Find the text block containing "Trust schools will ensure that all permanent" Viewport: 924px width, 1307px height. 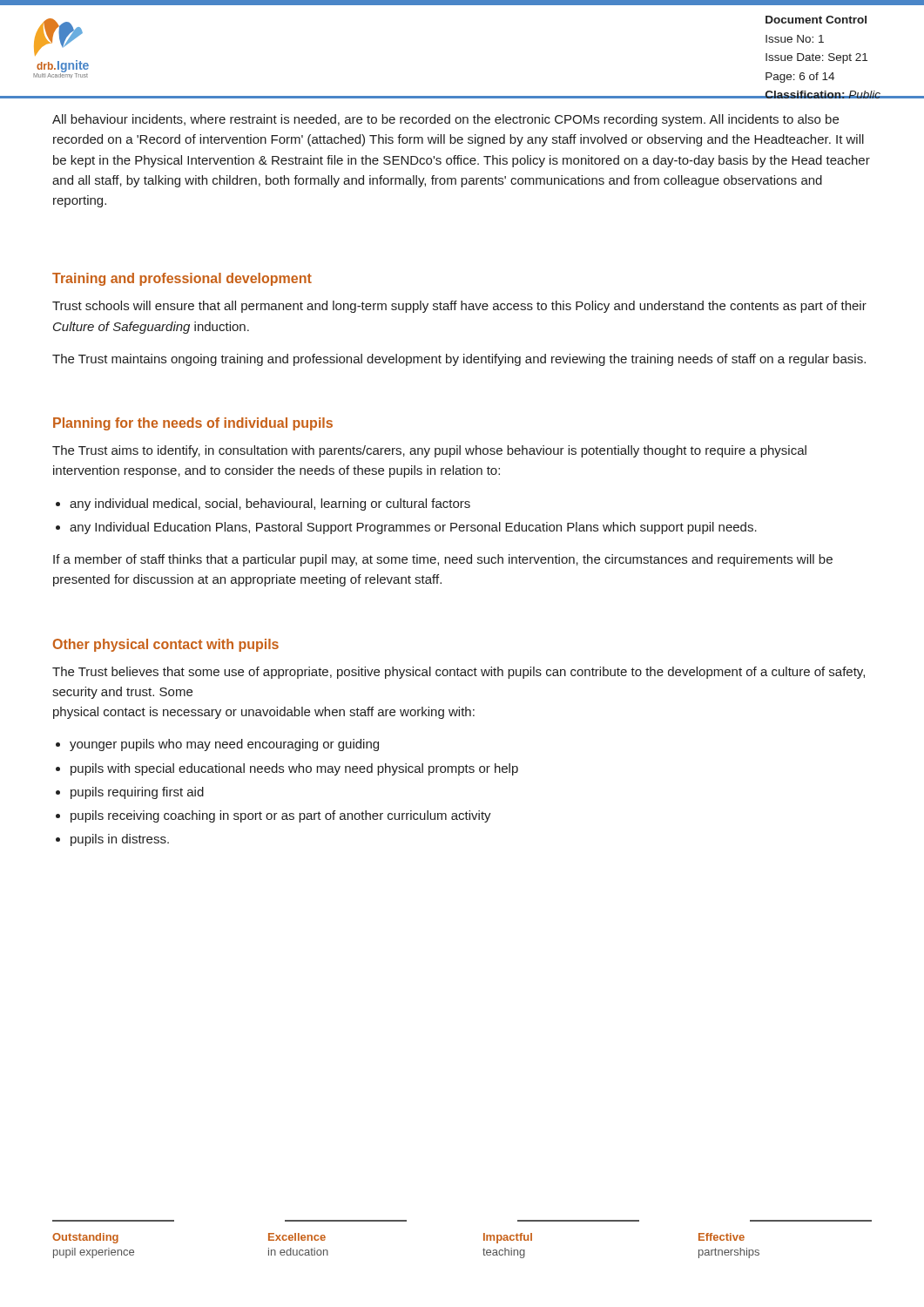click(459, 316)
